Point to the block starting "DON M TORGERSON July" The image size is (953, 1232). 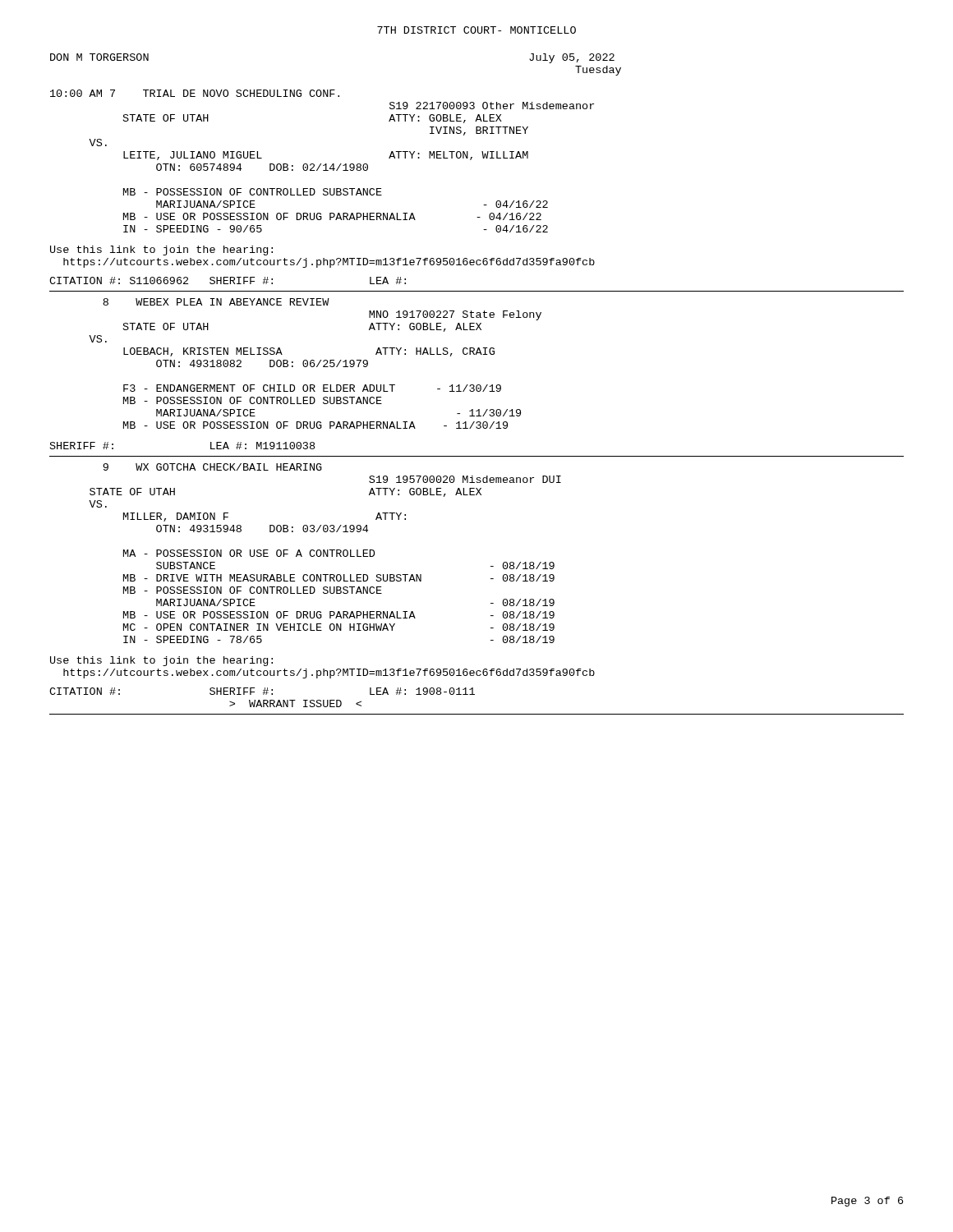pyautogui.click(x=98, y=60)
